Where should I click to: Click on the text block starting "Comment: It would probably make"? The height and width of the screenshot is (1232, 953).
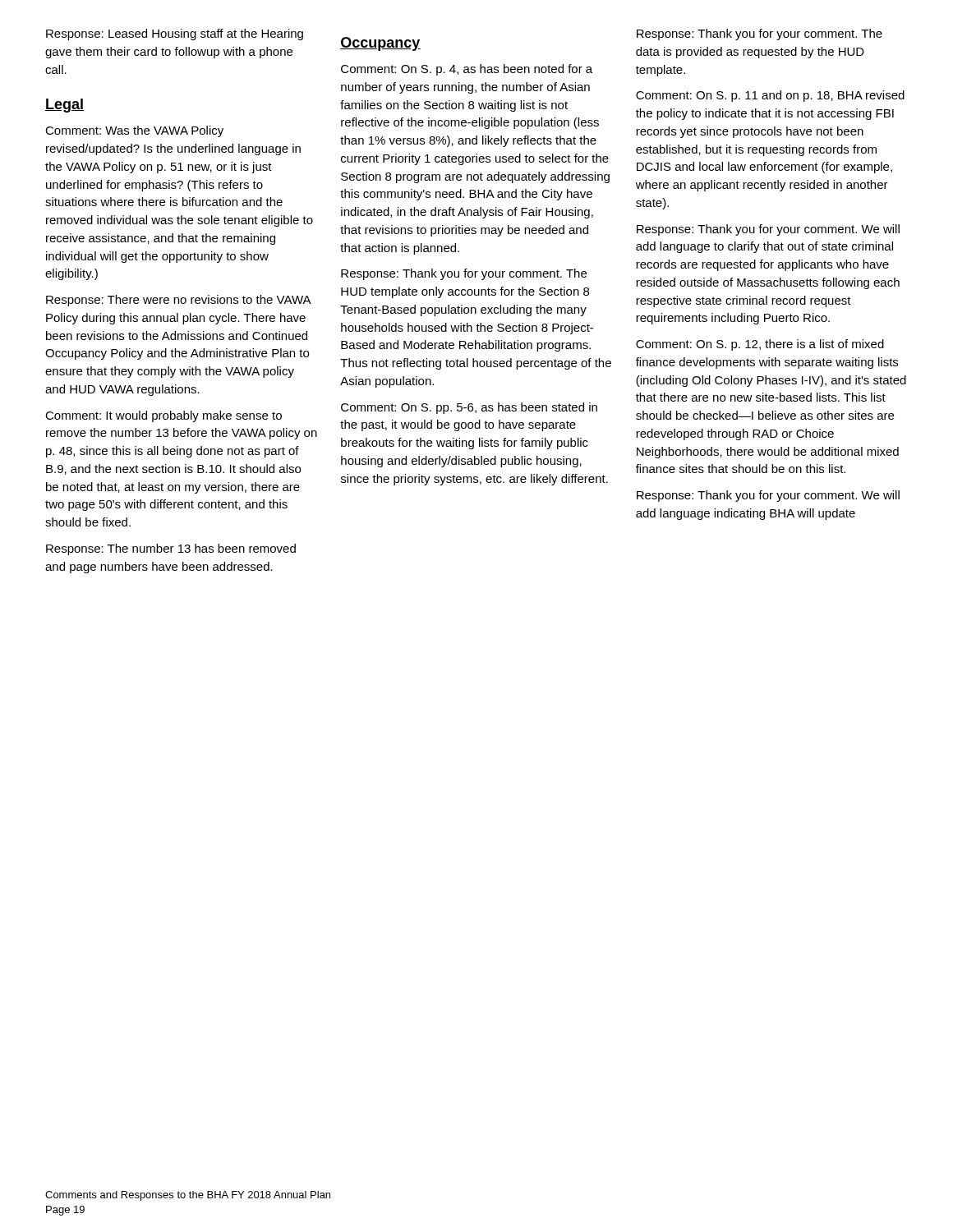pyautogui.click(x=181, y=469)
